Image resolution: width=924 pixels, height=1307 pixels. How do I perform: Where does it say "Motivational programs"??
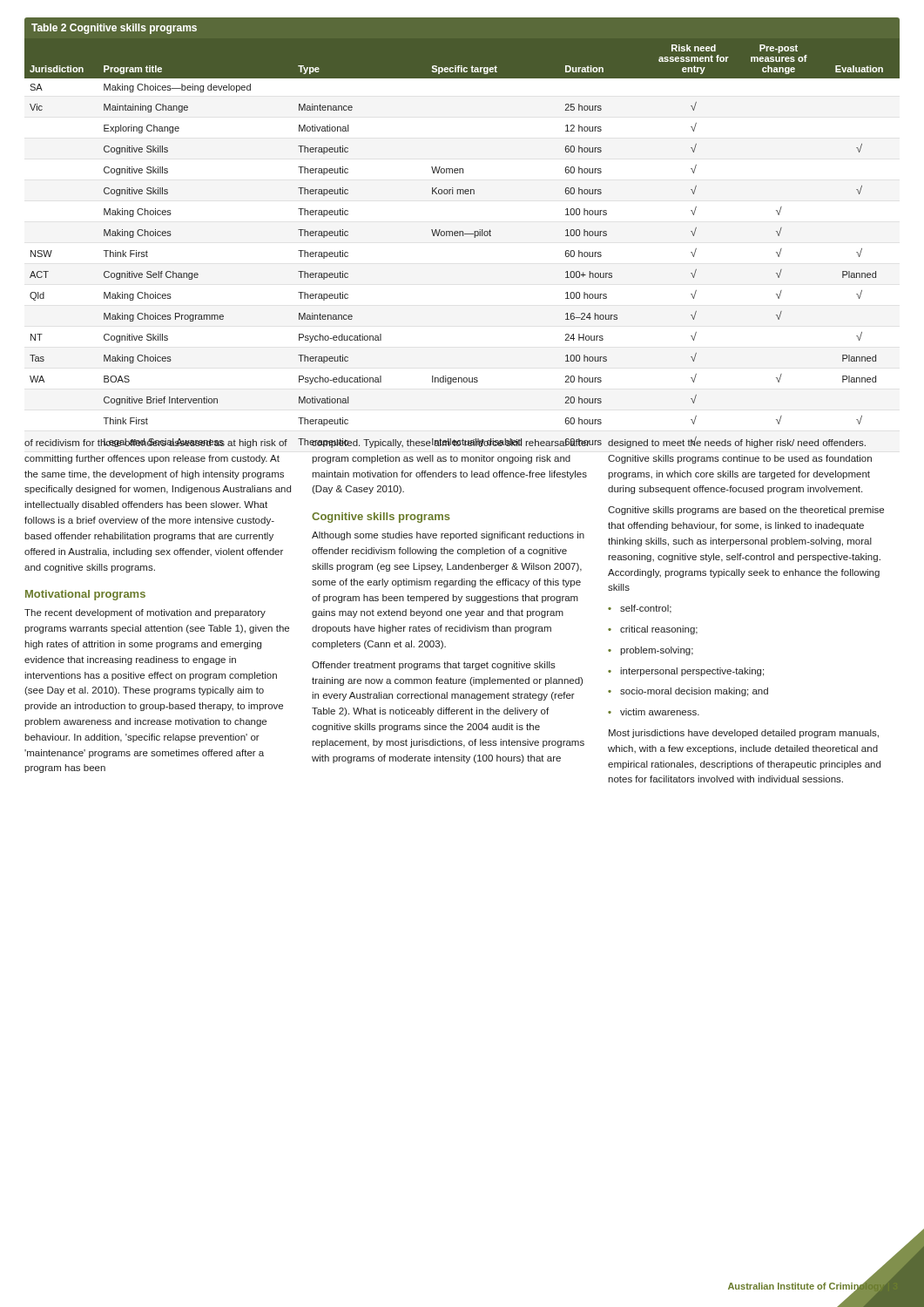point(85,594)
